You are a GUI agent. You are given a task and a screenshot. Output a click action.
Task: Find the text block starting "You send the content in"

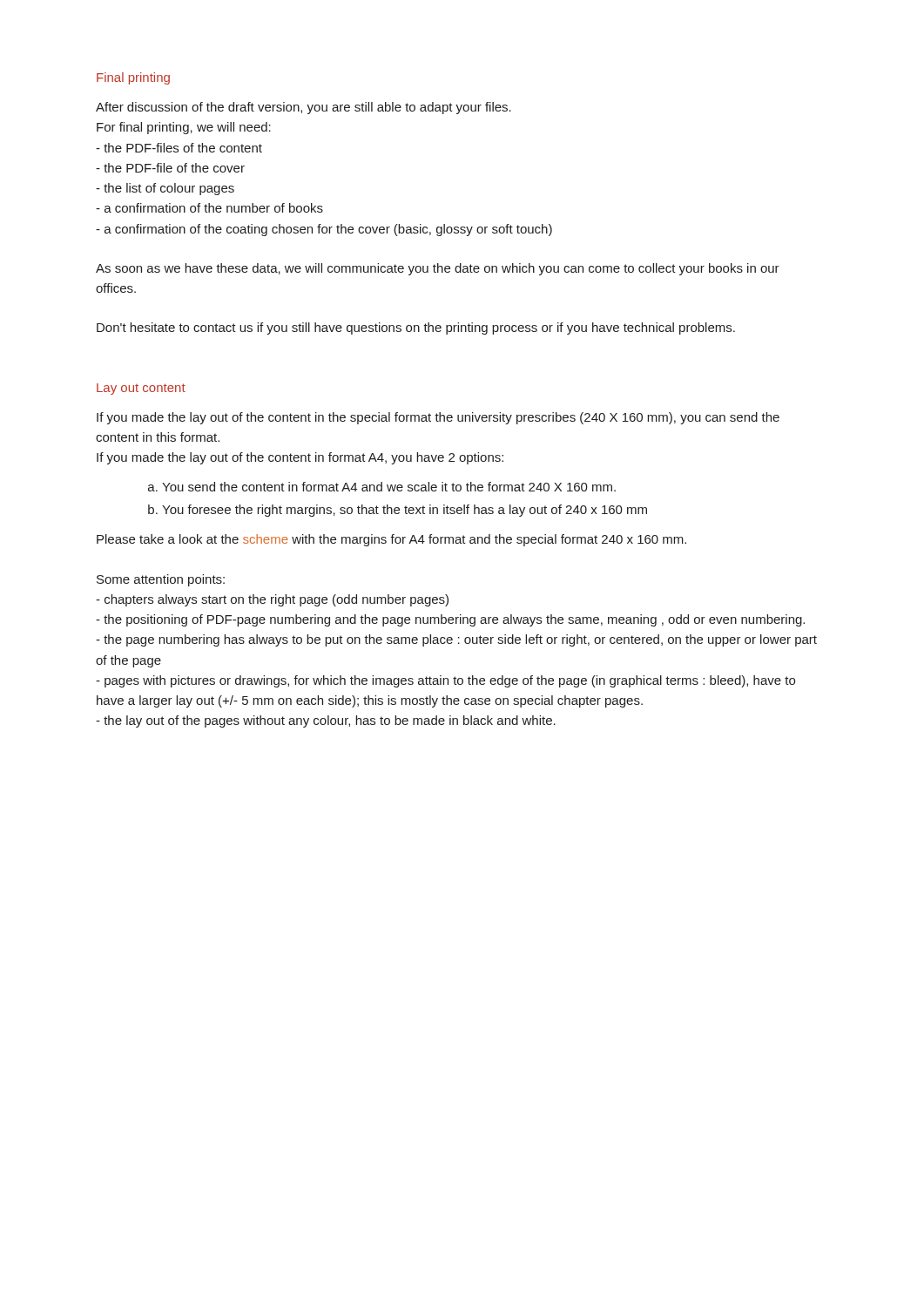tap(389, 487)
